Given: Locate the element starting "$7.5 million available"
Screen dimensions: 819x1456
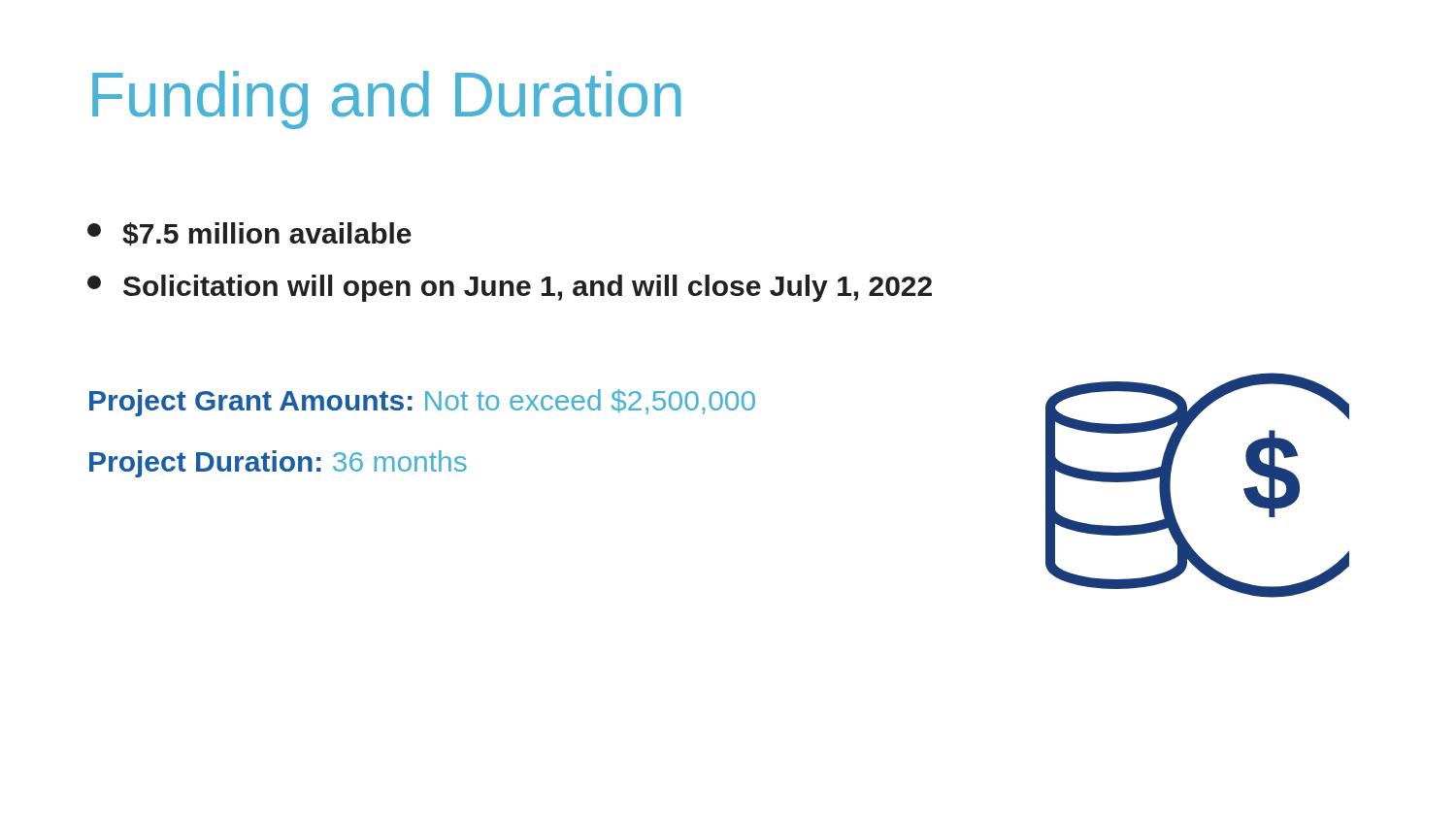Looking at the screenshot, I should coord(250,234).
